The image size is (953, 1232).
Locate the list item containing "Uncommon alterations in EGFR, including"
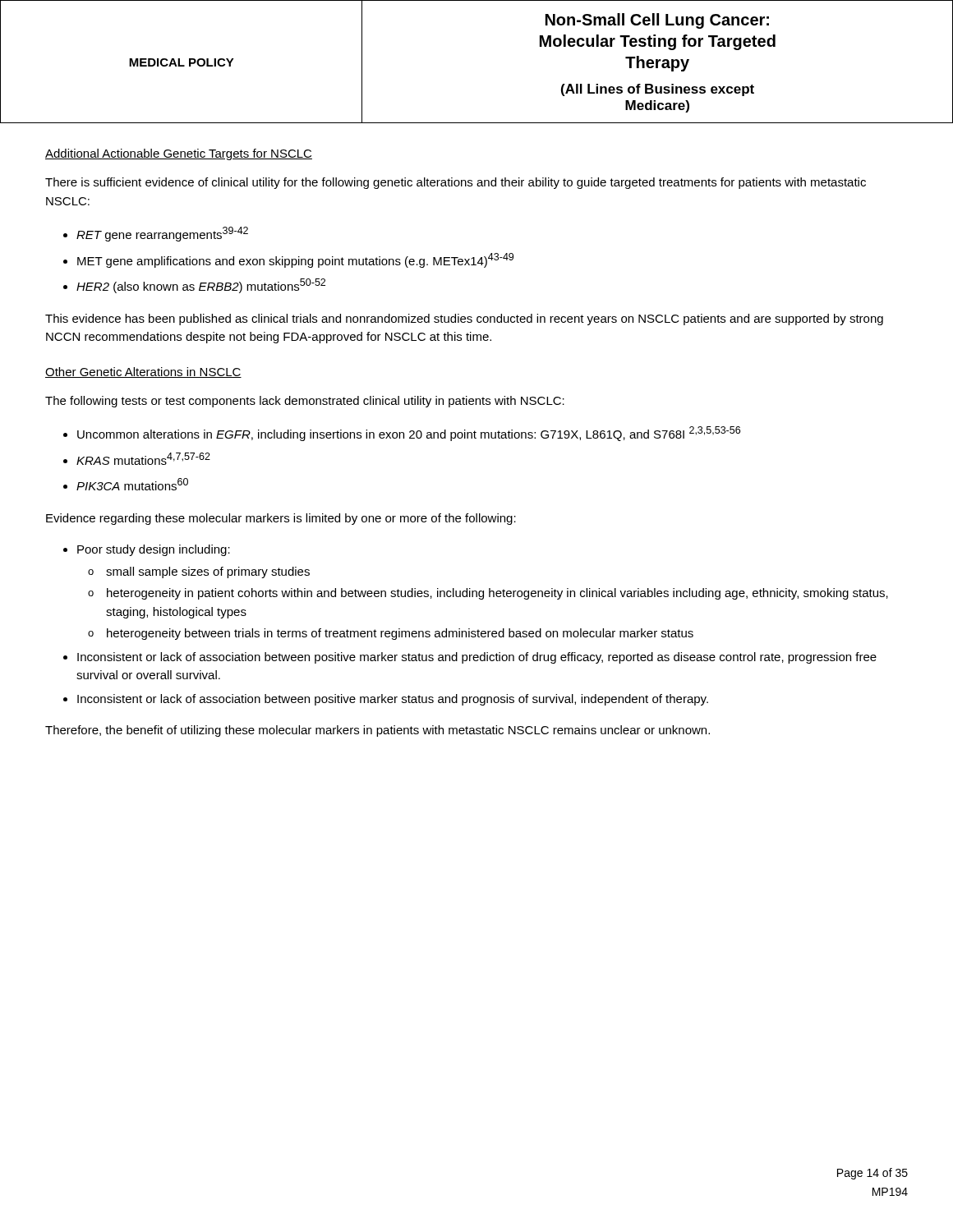point(409,433)
